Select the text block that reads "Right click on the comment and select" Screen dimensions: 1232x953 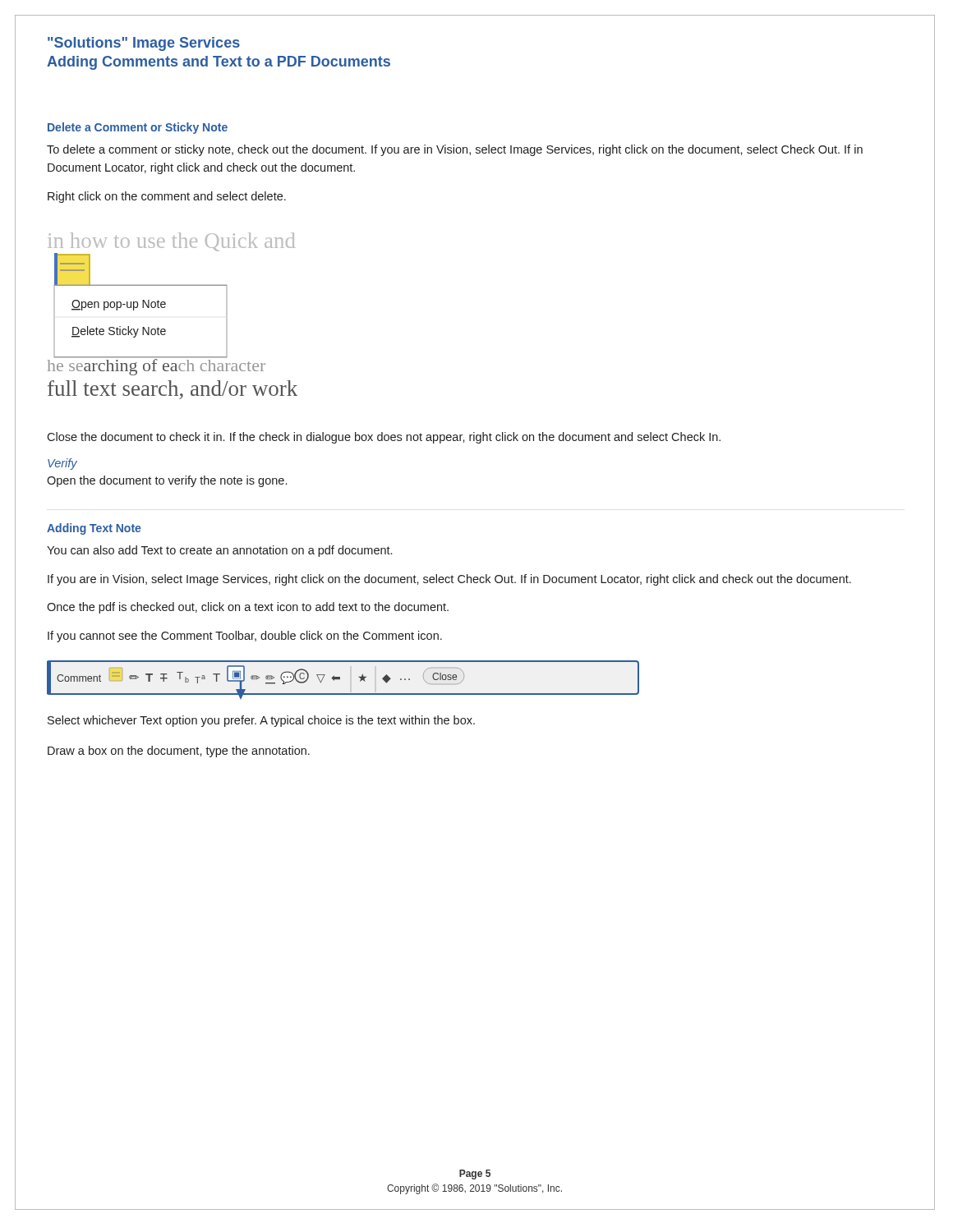167,196
